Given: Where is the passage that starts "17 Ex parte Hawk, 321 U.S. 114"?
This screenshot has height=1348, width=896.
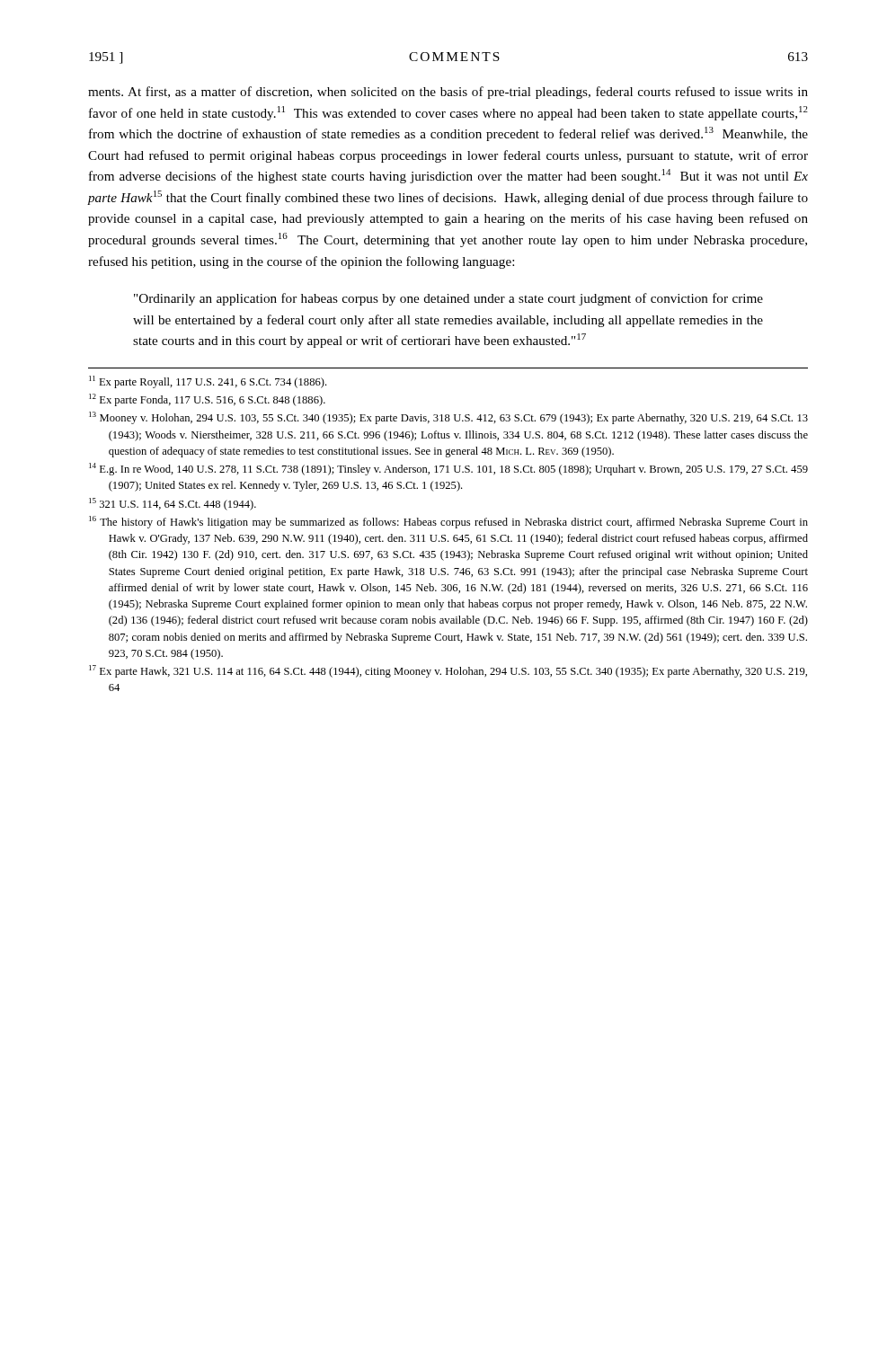Looking at the screenshot, I should (448, 680).
